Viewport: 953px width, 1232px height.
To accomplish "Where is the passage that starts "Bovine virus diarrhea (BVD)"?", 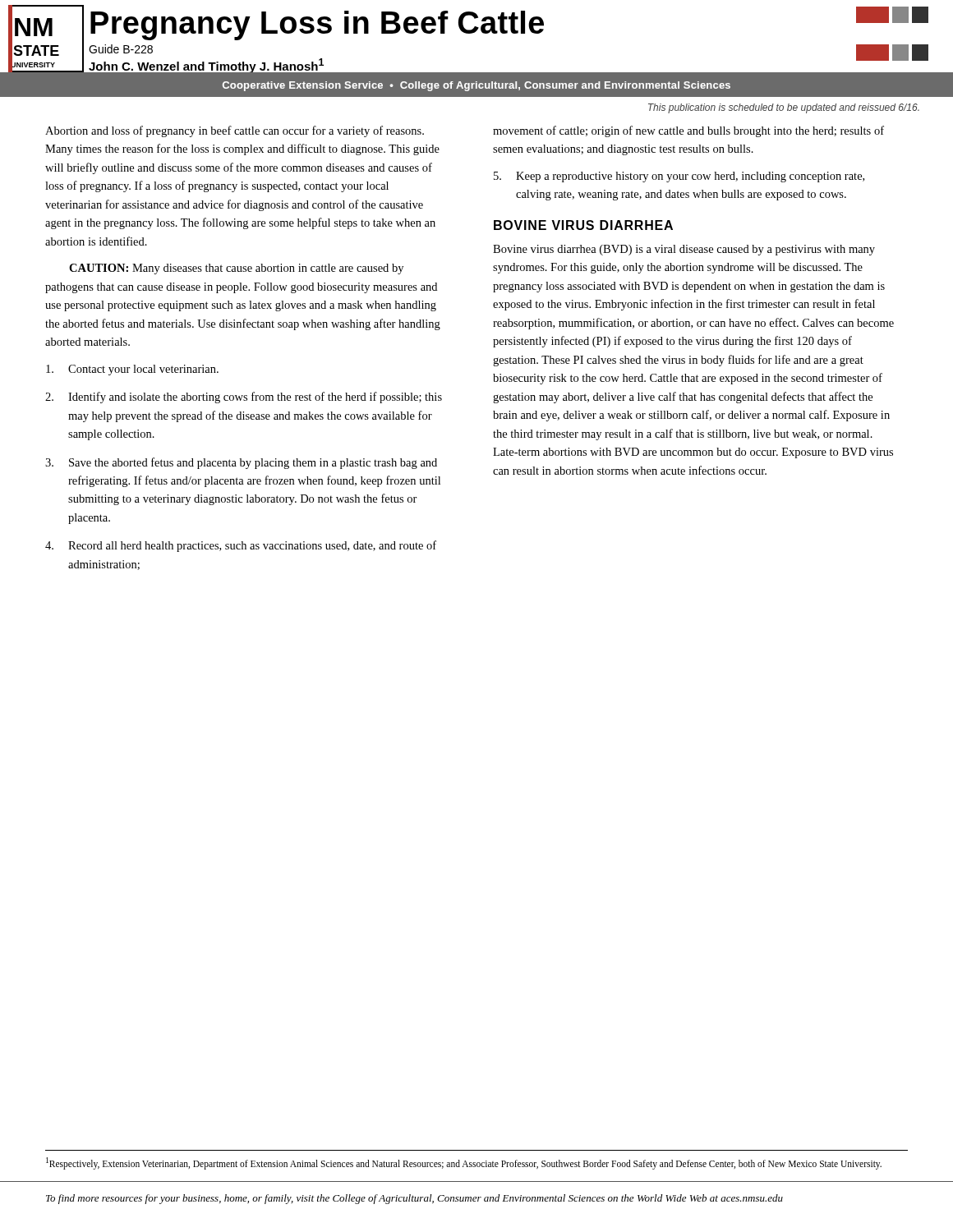I will [x=694, y=360].
